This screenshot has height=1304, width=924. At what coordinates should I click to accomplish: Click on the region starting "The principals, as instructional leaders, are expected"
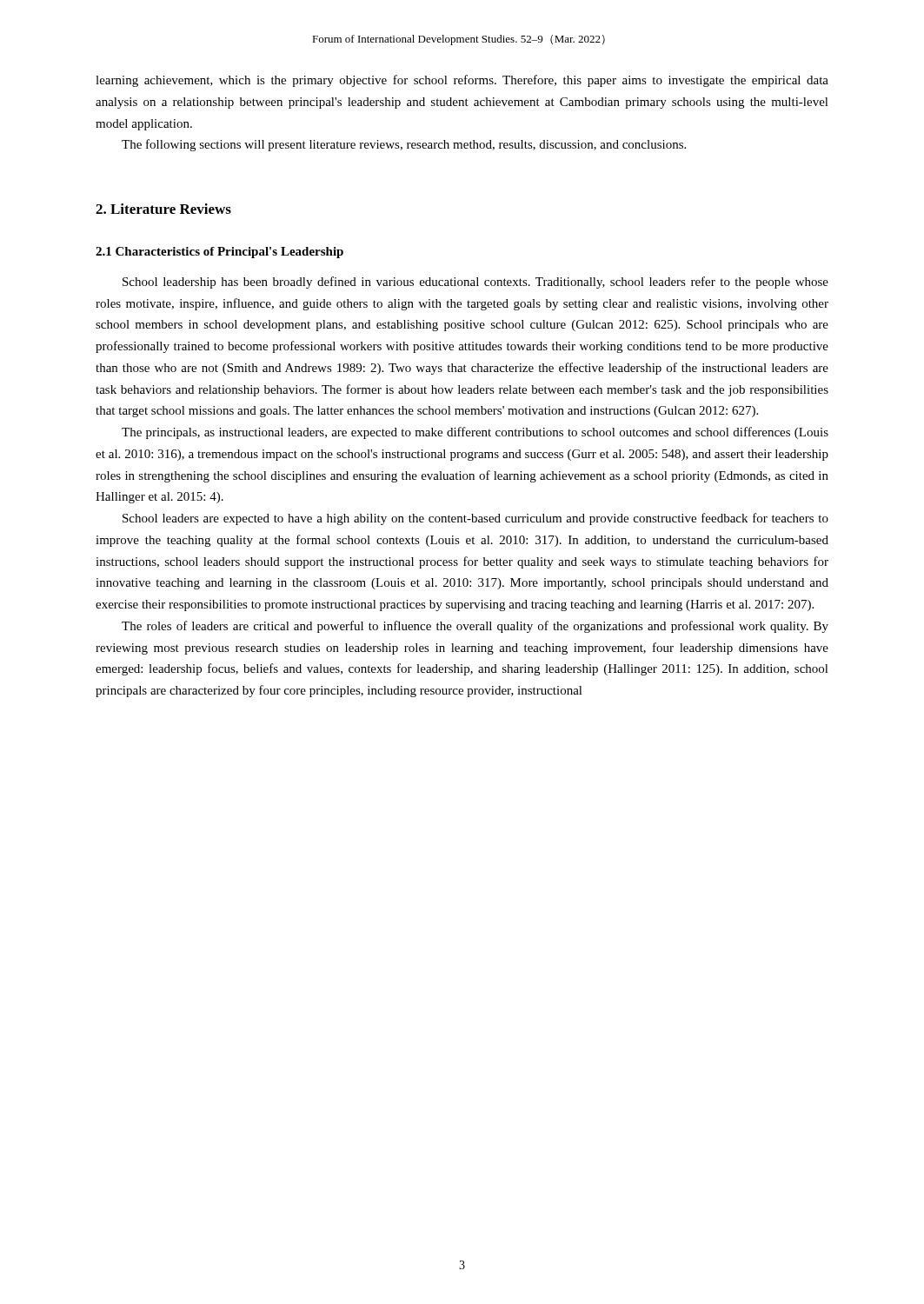click(x=462, y=464)
